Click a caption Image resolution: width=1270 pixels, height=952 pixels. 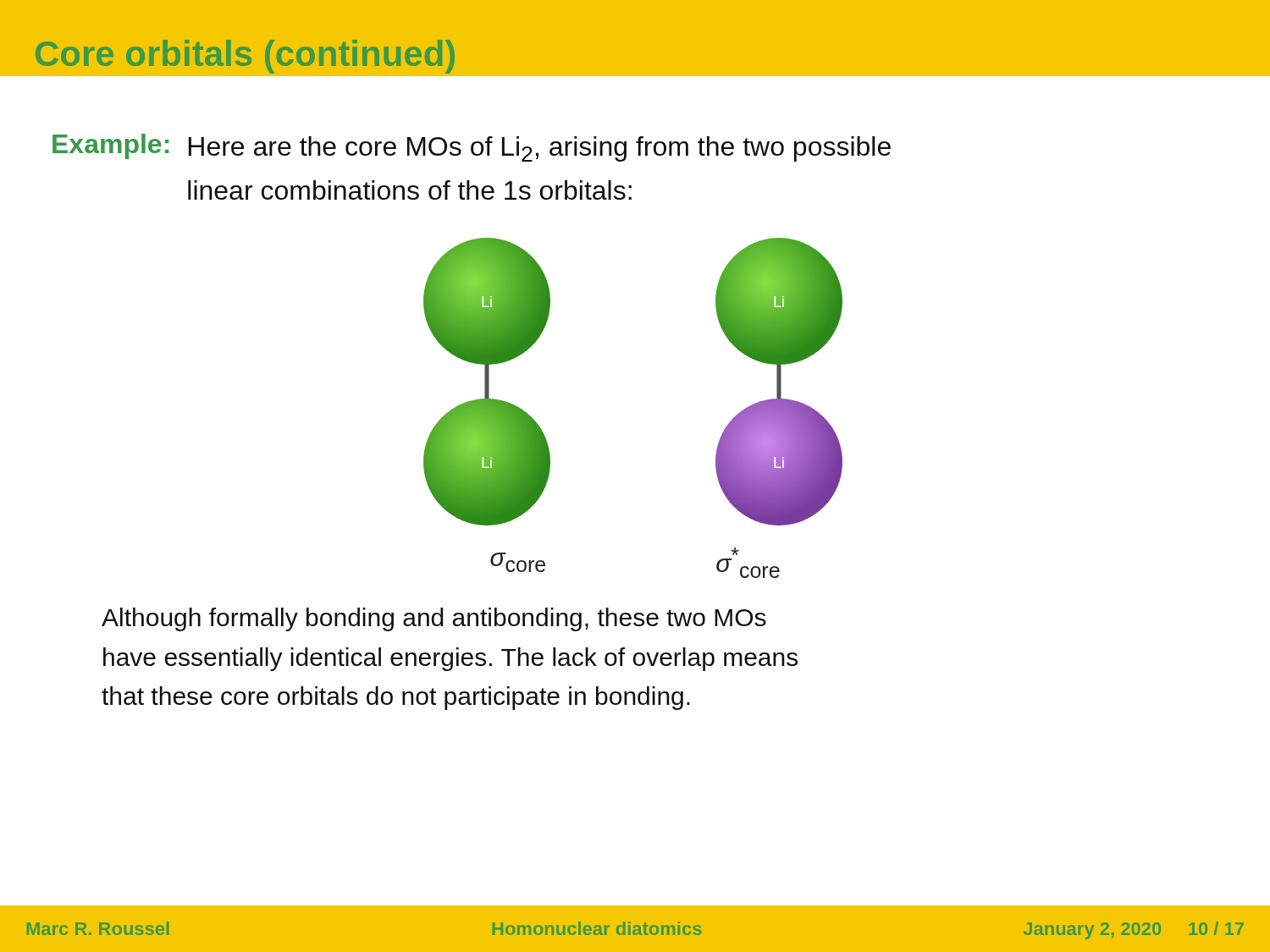(x=635, y=564)
